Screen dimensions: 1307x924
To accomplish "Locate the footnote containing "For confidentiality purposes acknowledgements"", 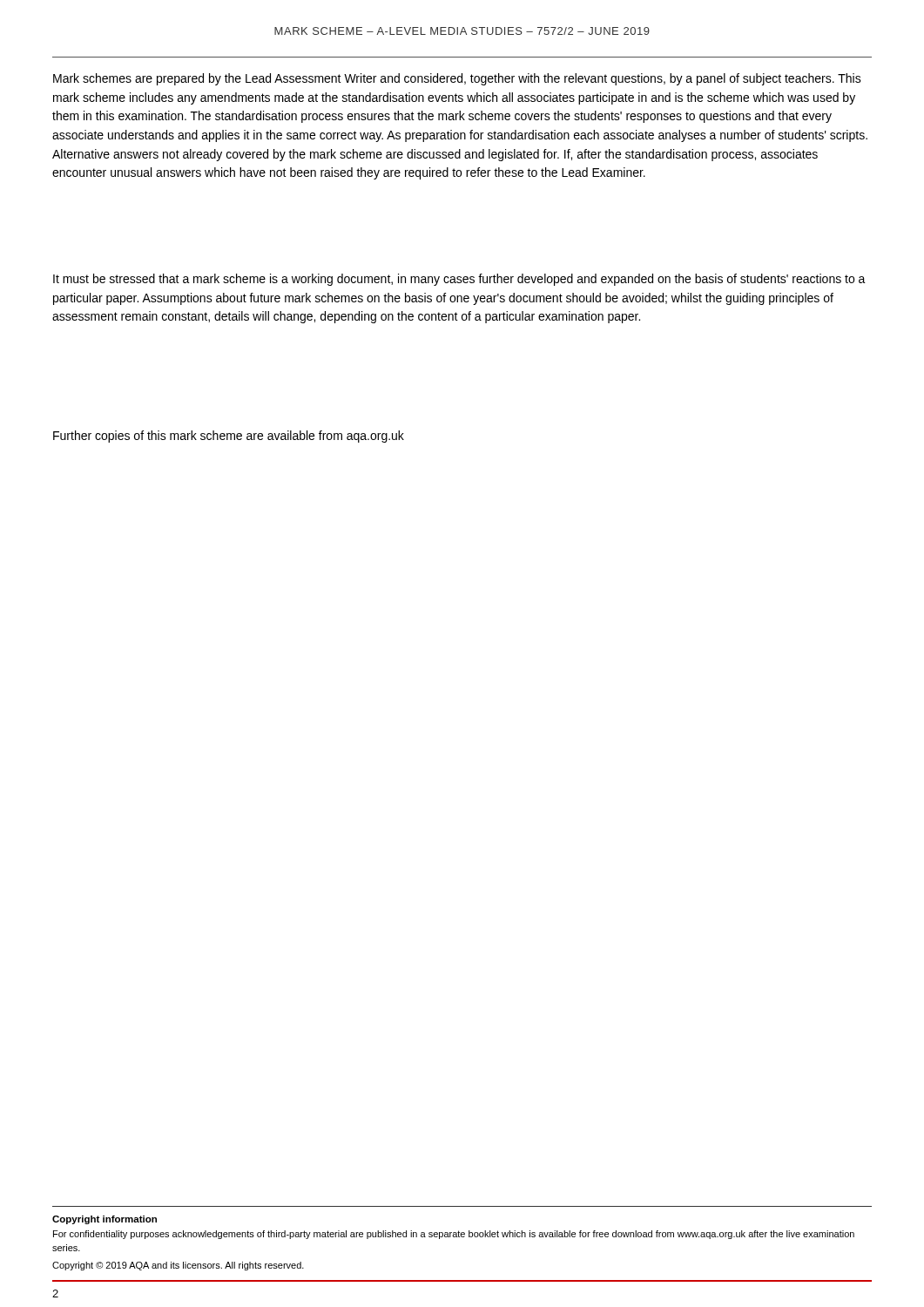I will pyautogui.click(x=453, y=1241).
